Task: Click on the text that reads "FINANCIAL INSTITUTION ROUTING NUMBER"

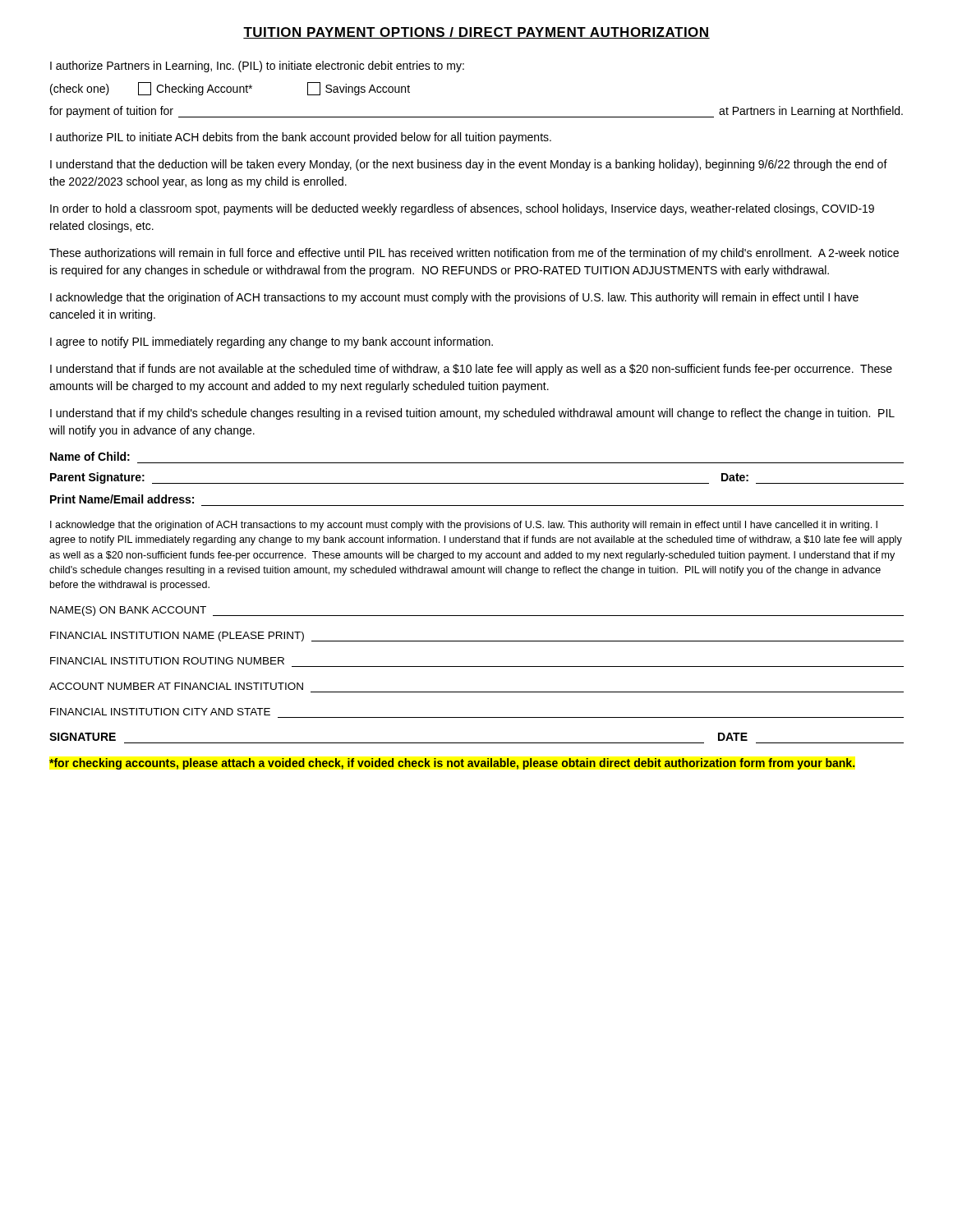Action: pyautogui.click(x=476, y=660)
